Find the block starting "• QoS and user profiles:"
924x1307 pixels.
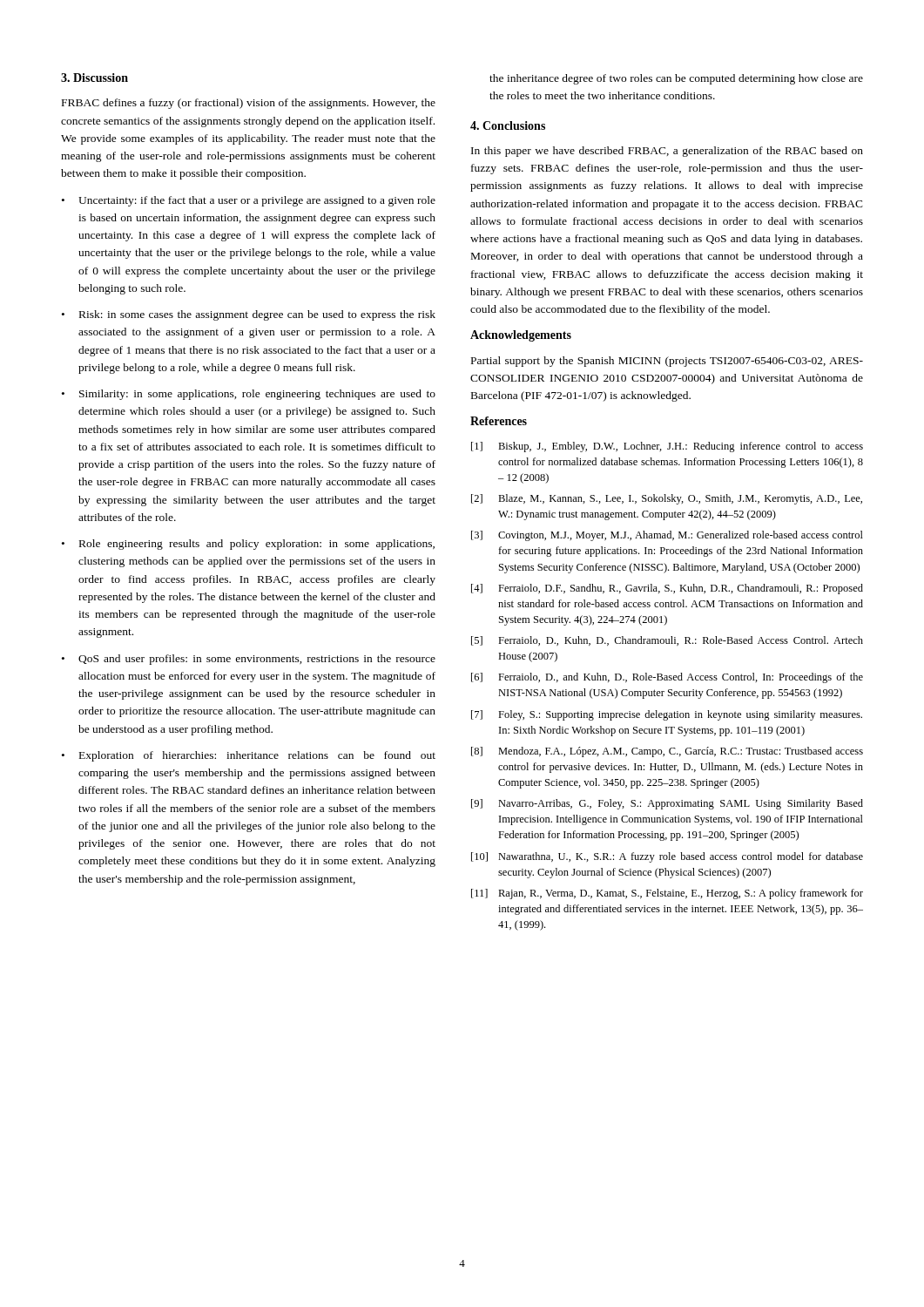click(x=248, y=694)
